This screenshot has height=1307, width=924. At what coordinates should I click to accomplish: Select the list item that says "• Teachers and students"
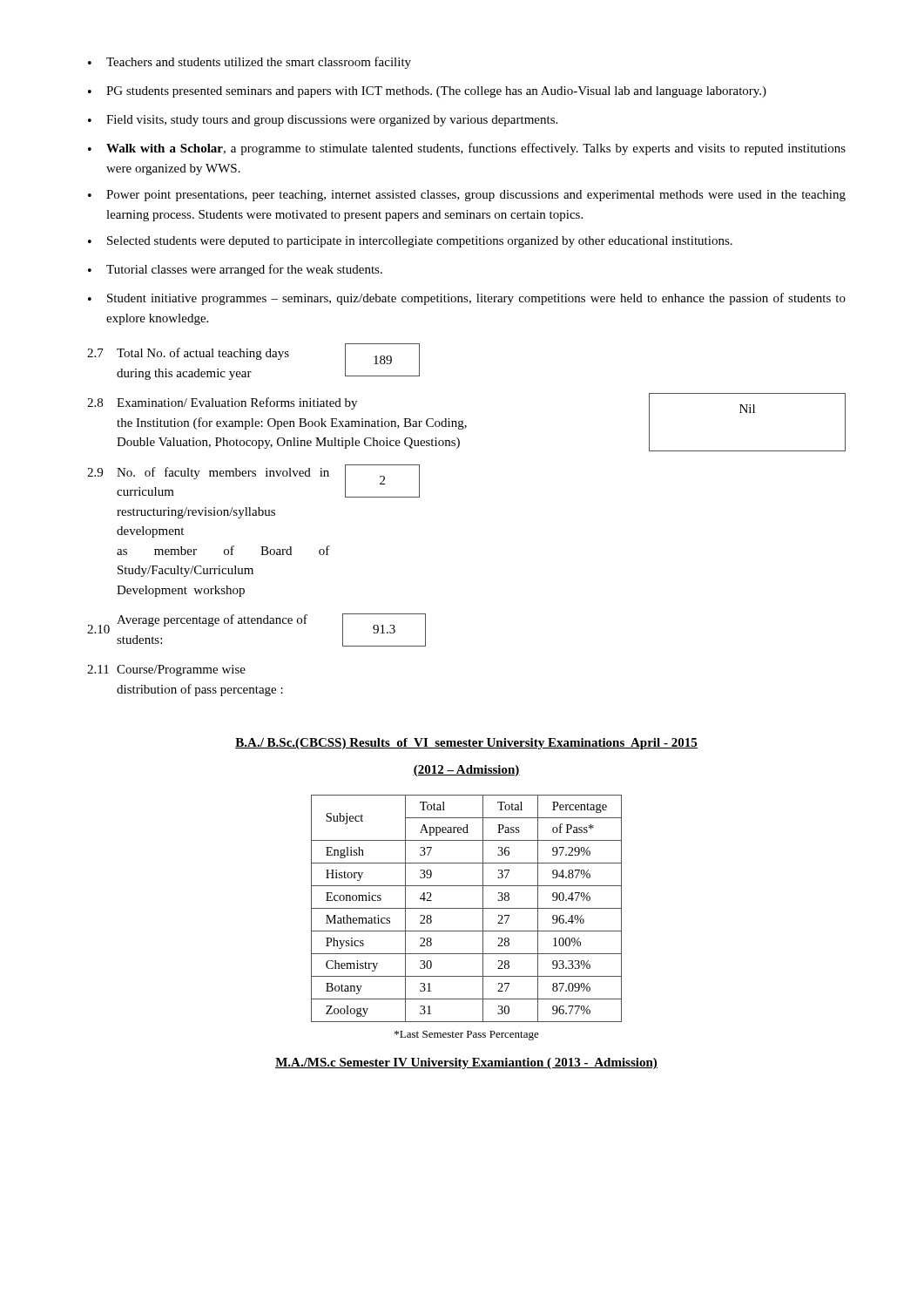tap(250, 63)
